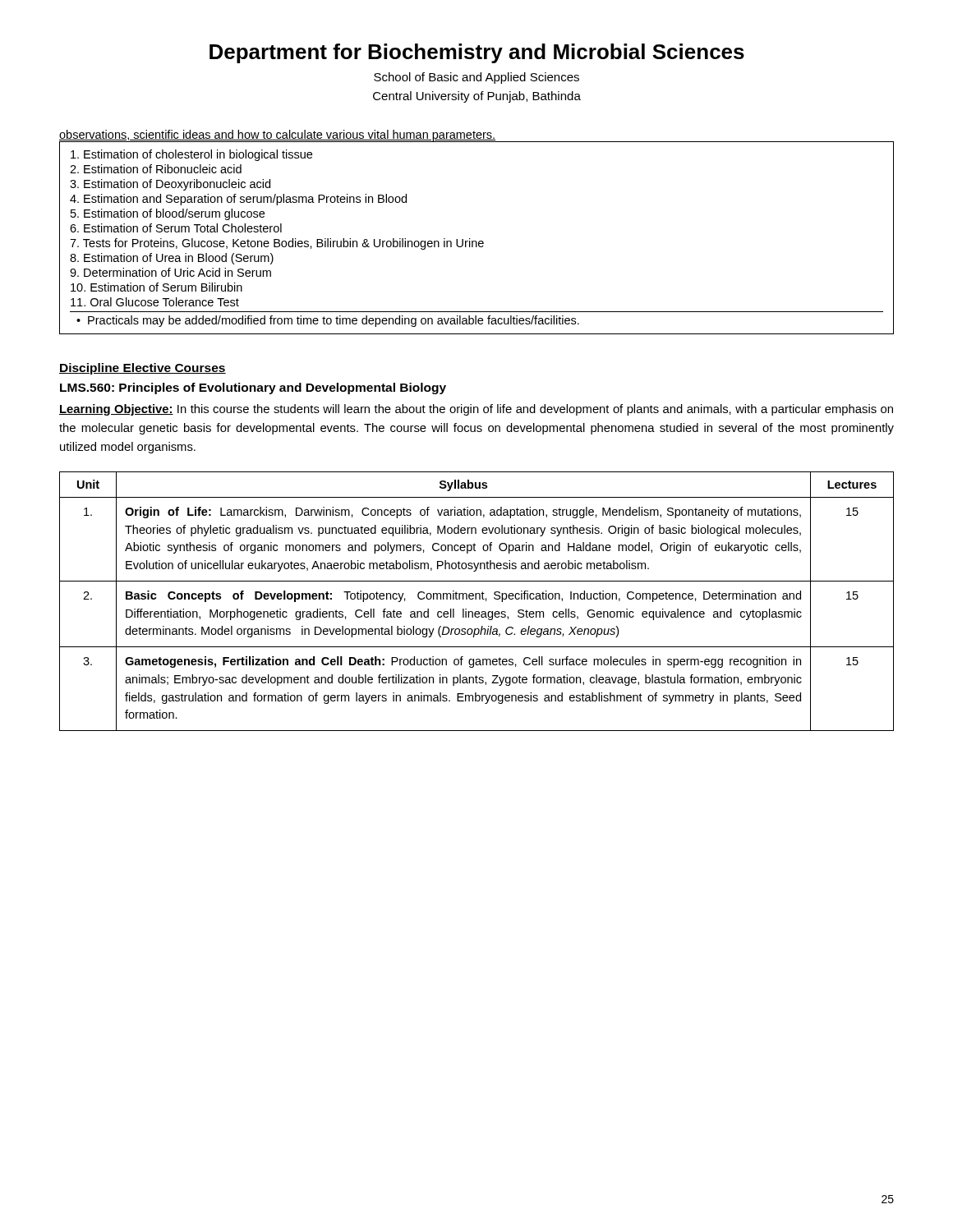
Task: Point to the region starting "observations, scientific ideas and how to calculate"
Action: tap(277, 135)
